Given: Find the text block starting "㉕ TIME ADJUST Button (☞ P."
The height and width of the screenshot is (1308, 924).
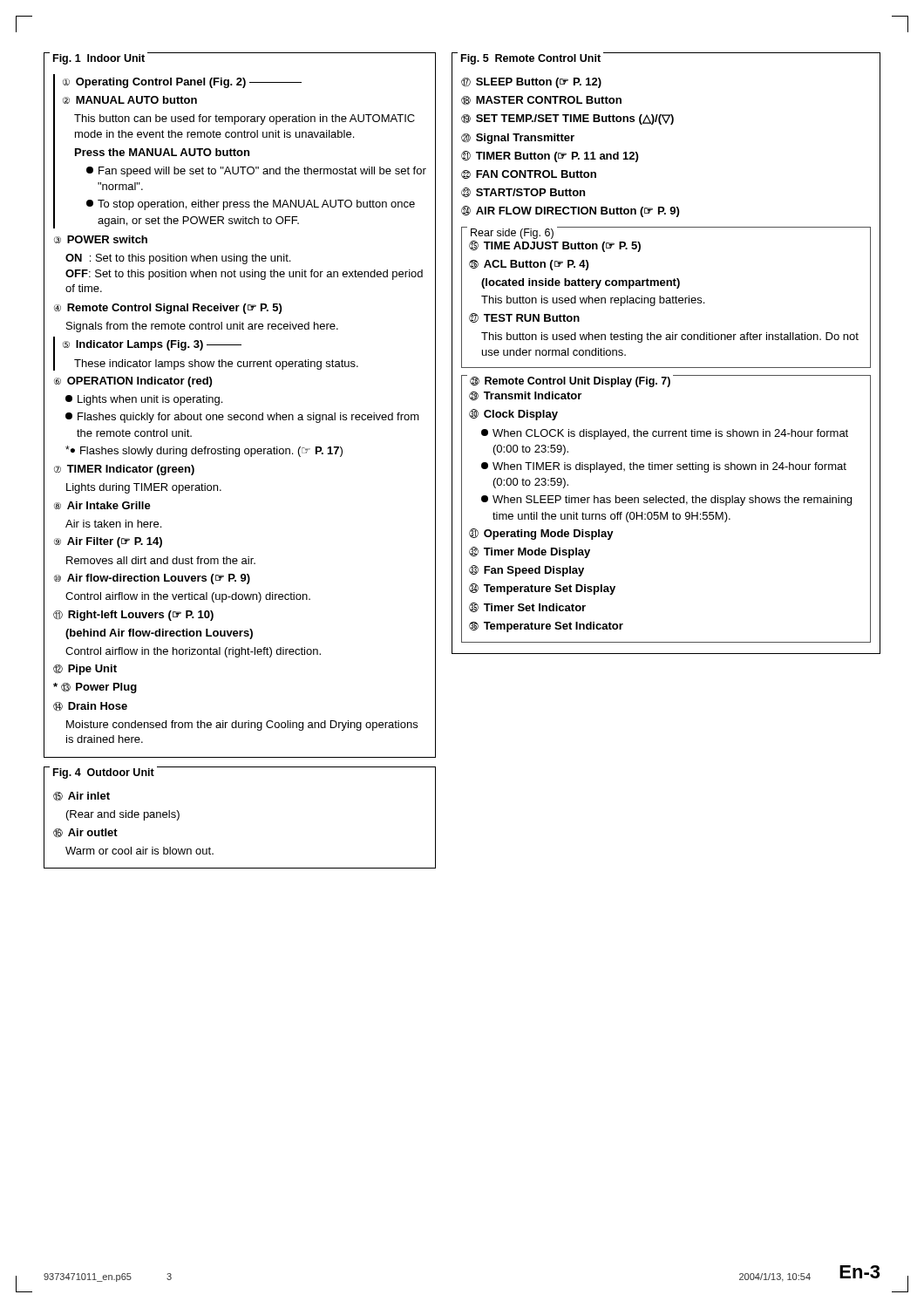Looking at the screenshot, I should pos(555,246).
